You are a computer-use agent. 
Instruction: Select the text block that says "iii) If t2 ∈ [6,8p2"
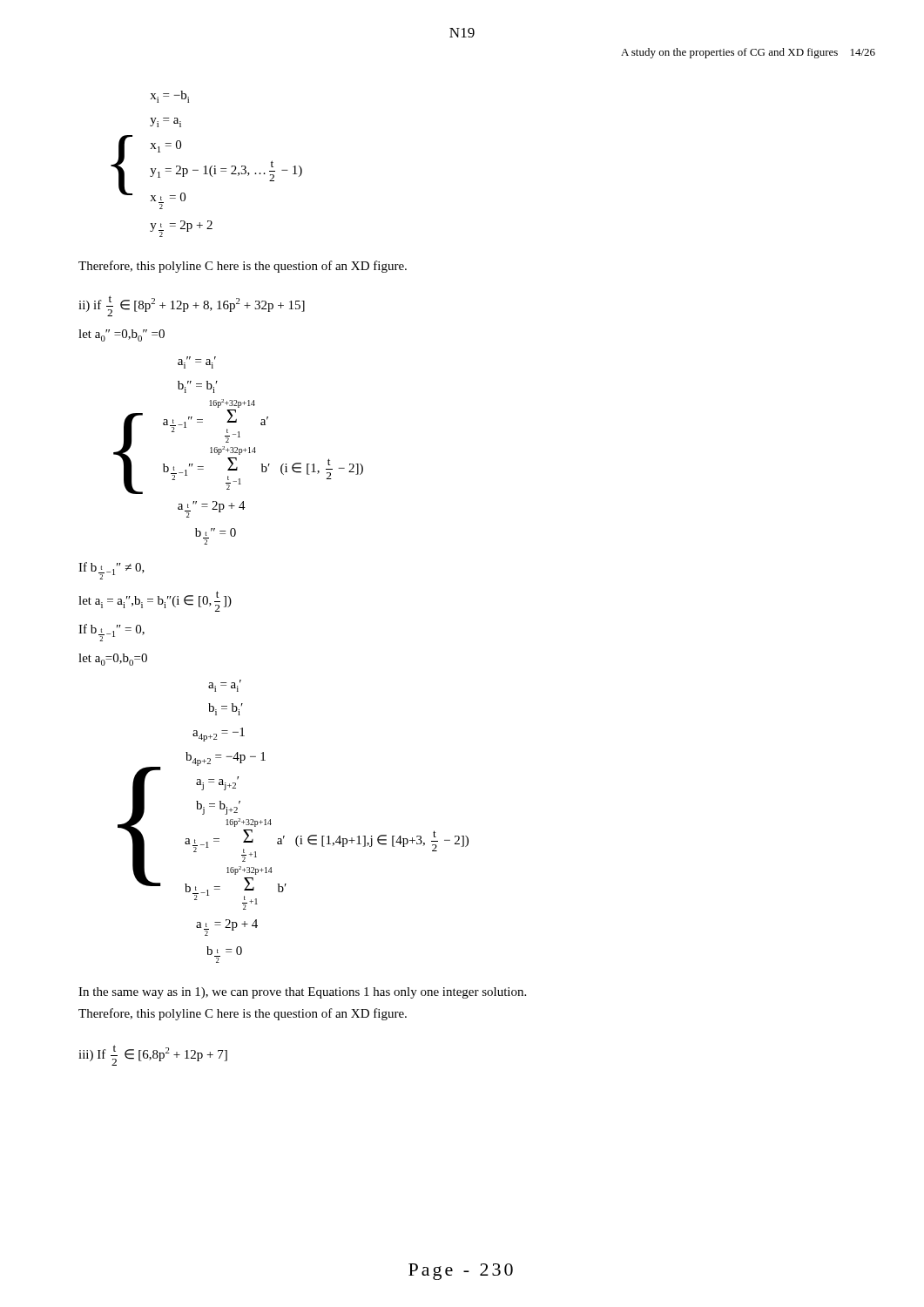pos(153,1055)
